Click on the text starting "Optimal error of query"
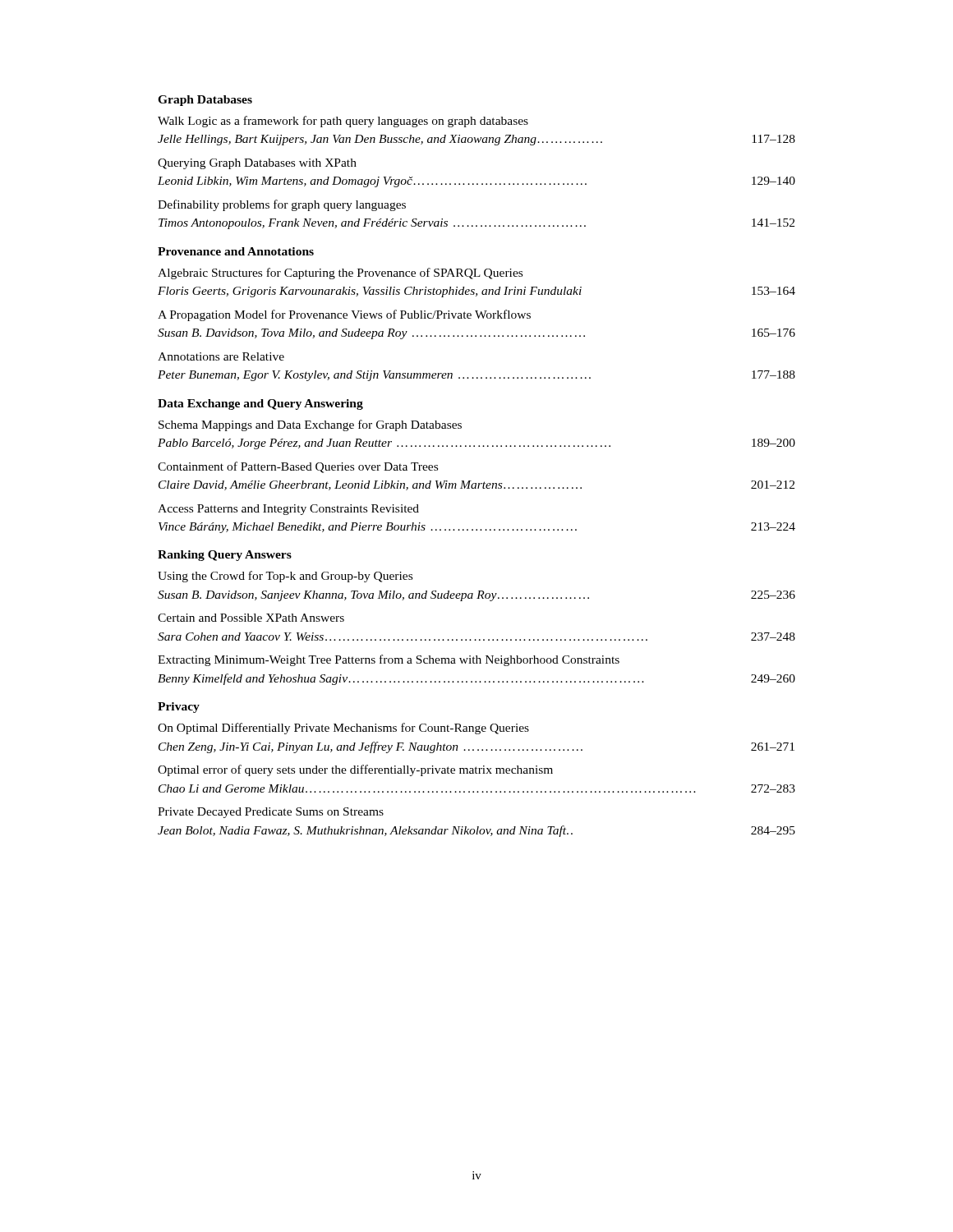 [476, 779]
